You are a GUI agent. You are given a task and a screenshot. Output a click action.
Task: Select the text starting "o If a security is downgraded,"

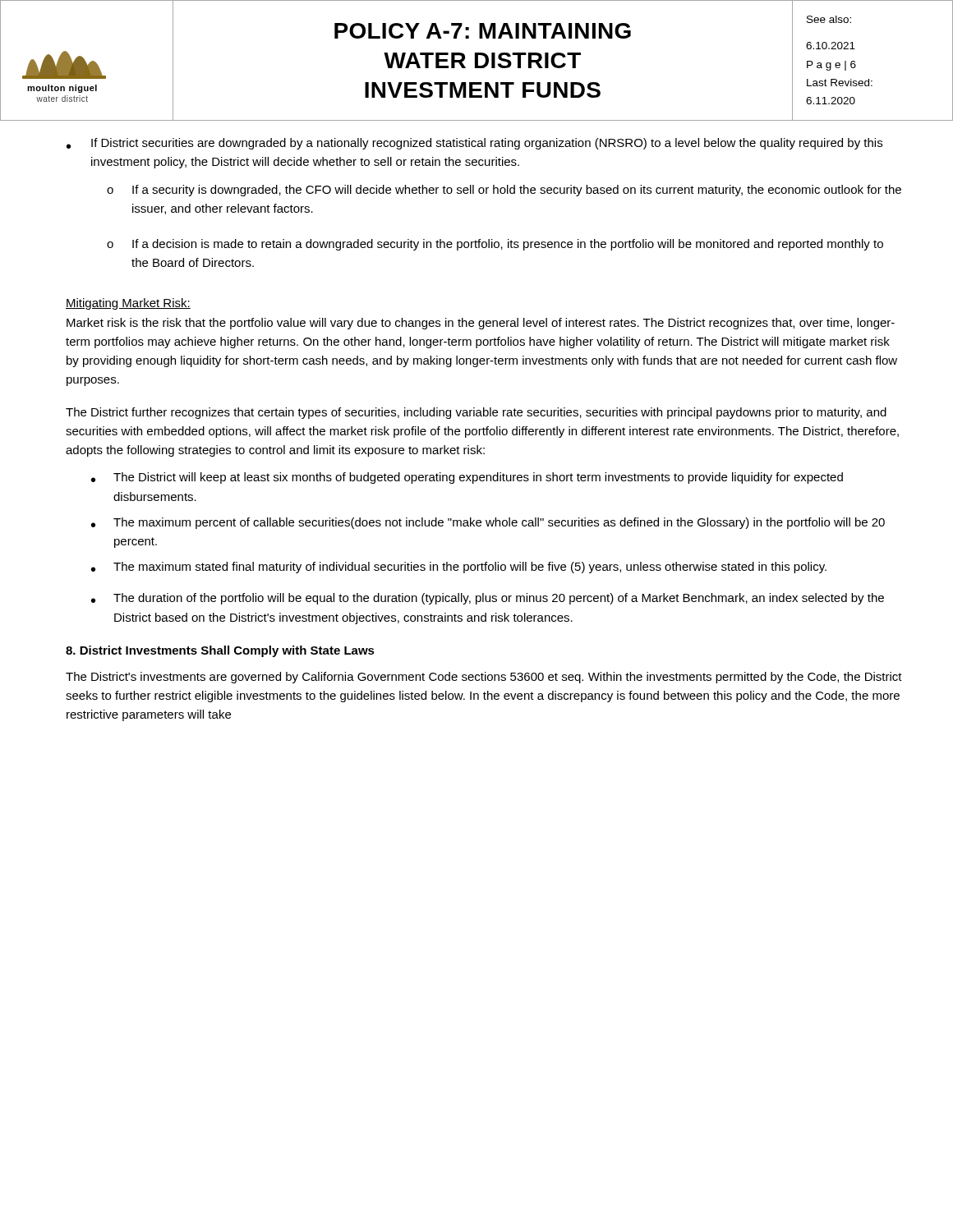[x=505, y=199]
